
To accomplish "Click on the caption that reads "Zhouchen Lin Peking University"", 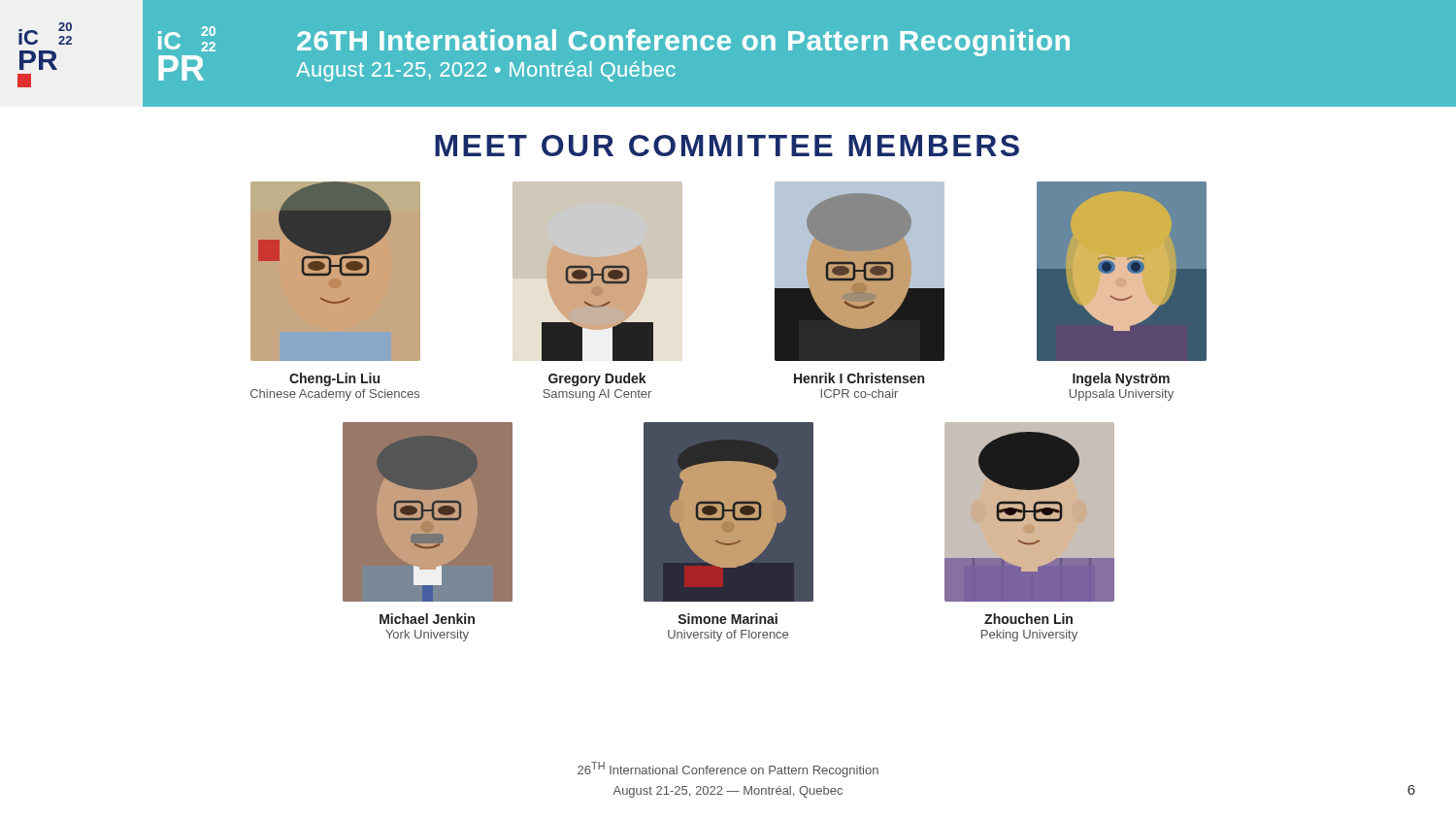I will click(x=1029, y=626).
